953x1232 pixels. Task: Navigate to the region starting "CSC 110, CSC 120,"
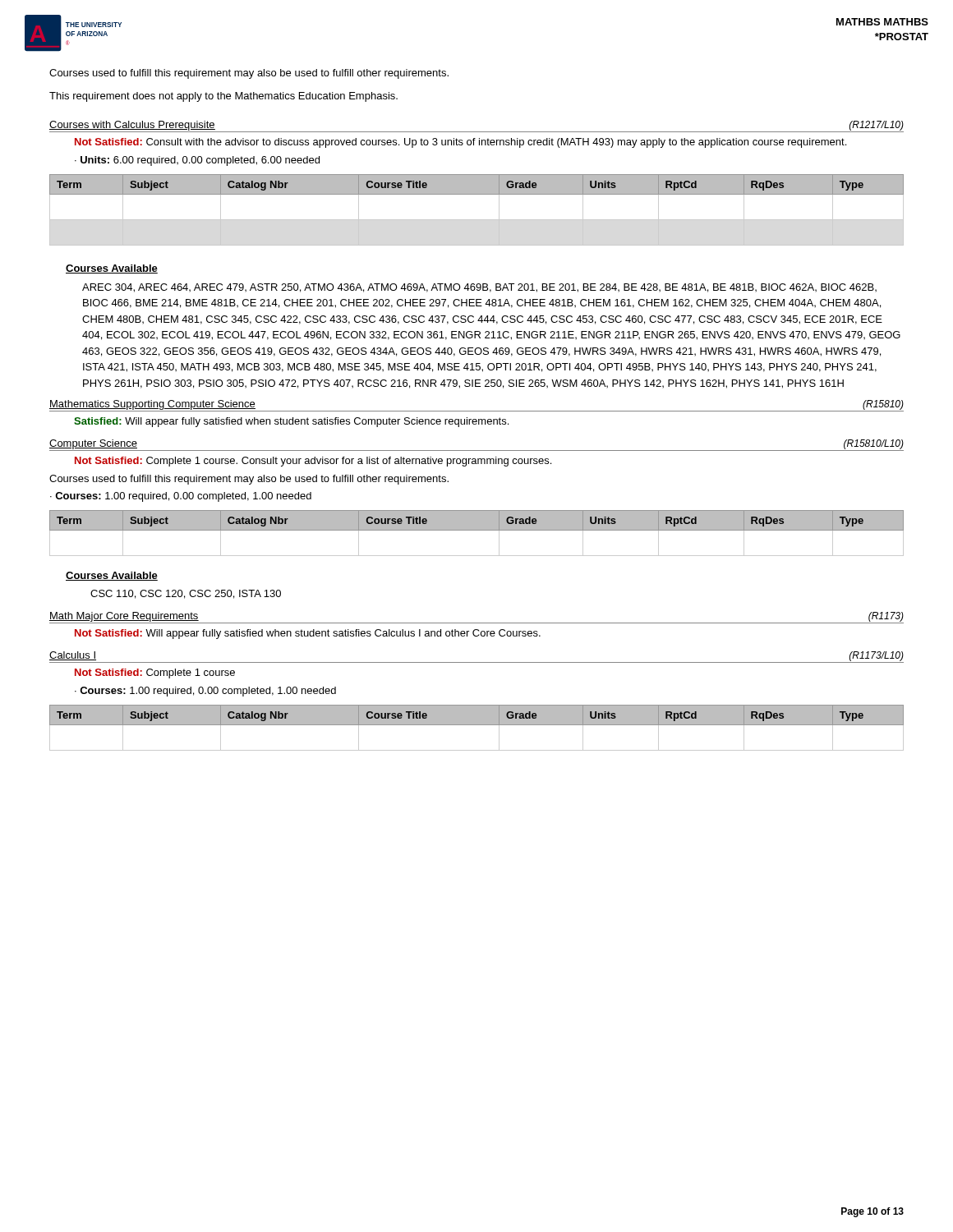pyautogui.click(x=186, y=593)
